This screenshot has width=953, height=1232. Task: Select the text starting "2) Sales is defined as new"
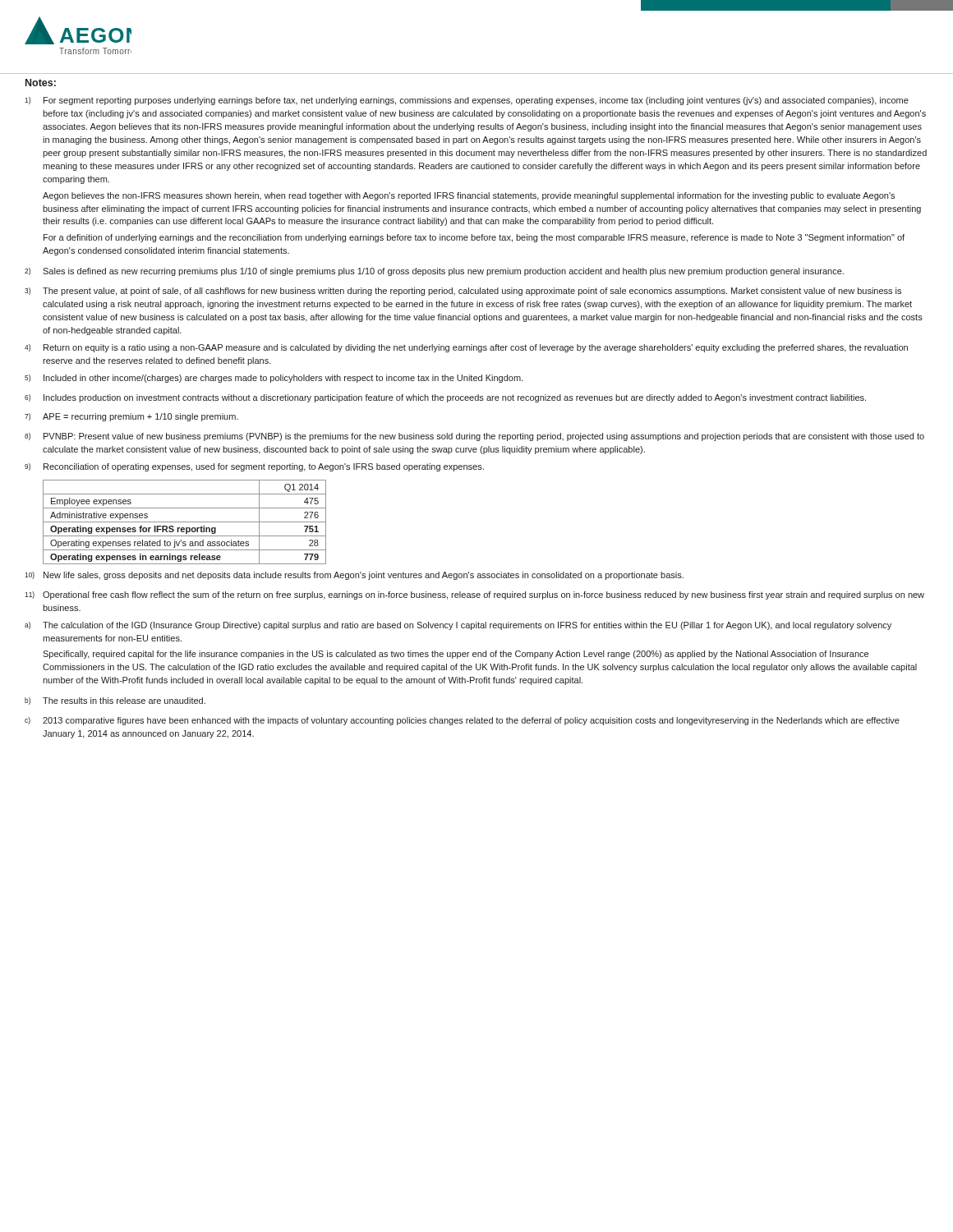coord(476,273)
